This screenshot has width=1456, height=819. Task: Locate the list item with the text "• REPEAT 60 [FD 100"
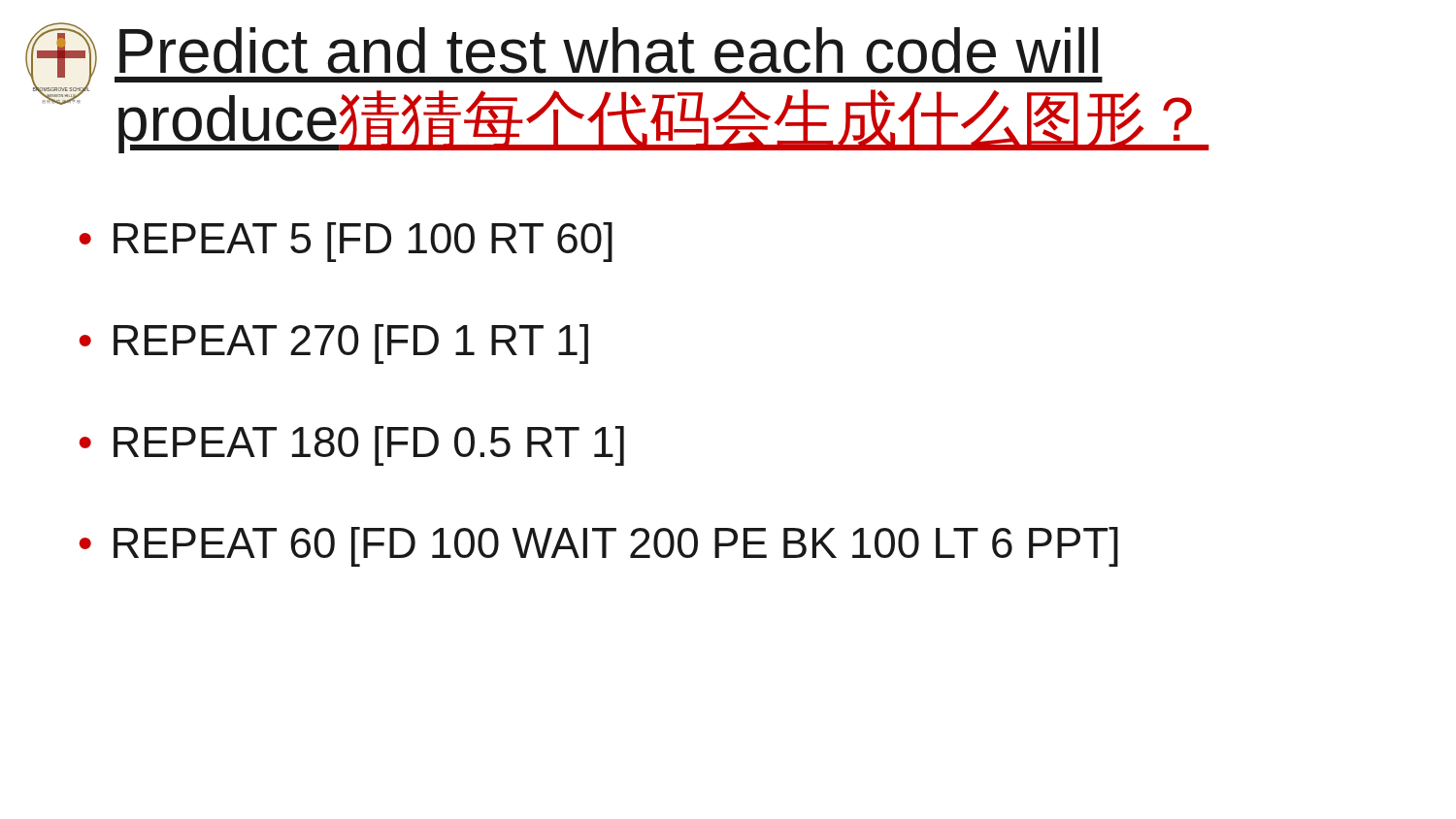coord(599,544)
